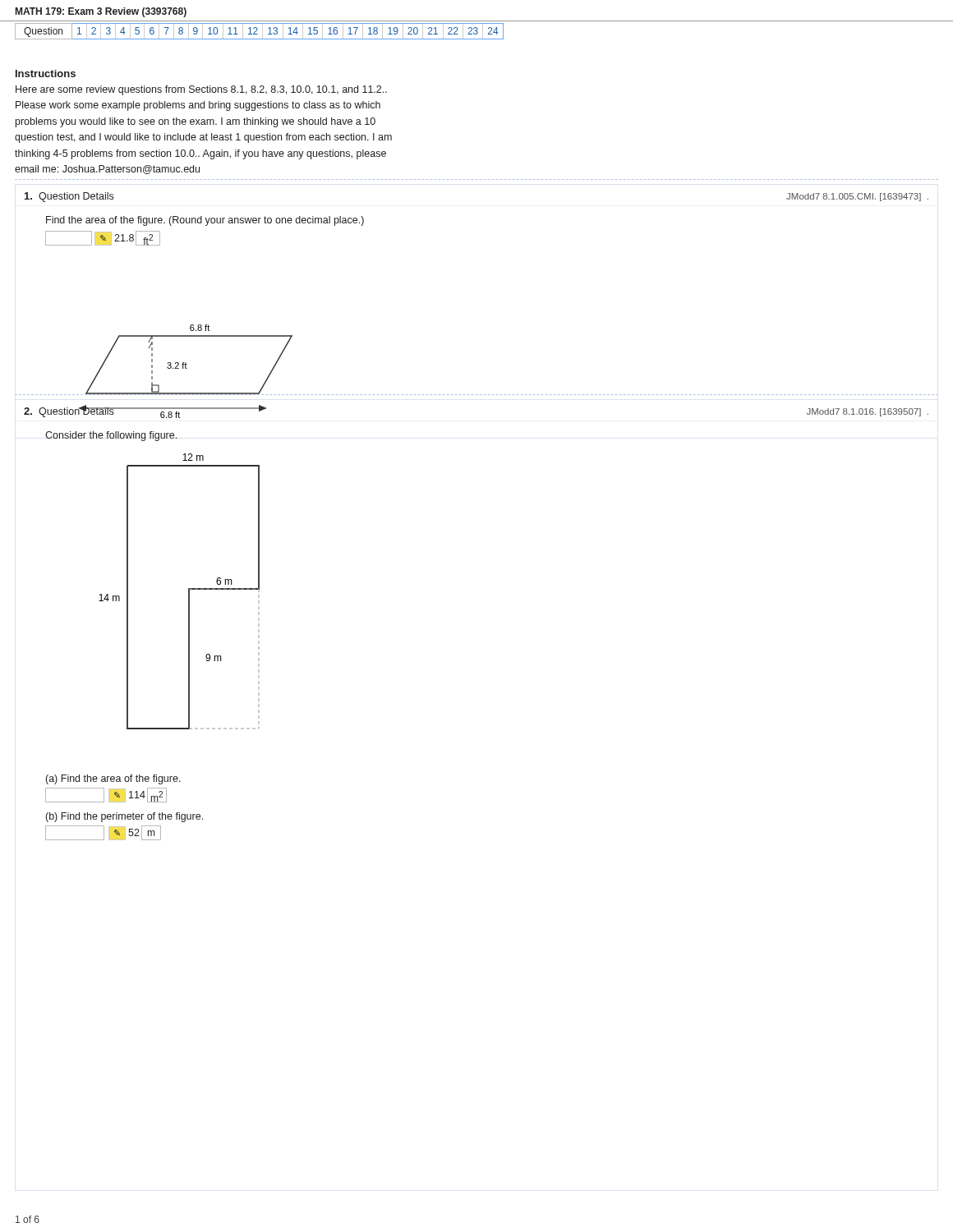Screen dimensions: 1232x953
Task: Point to the element starting "Question 1 2"
Action: coord(259,31)
